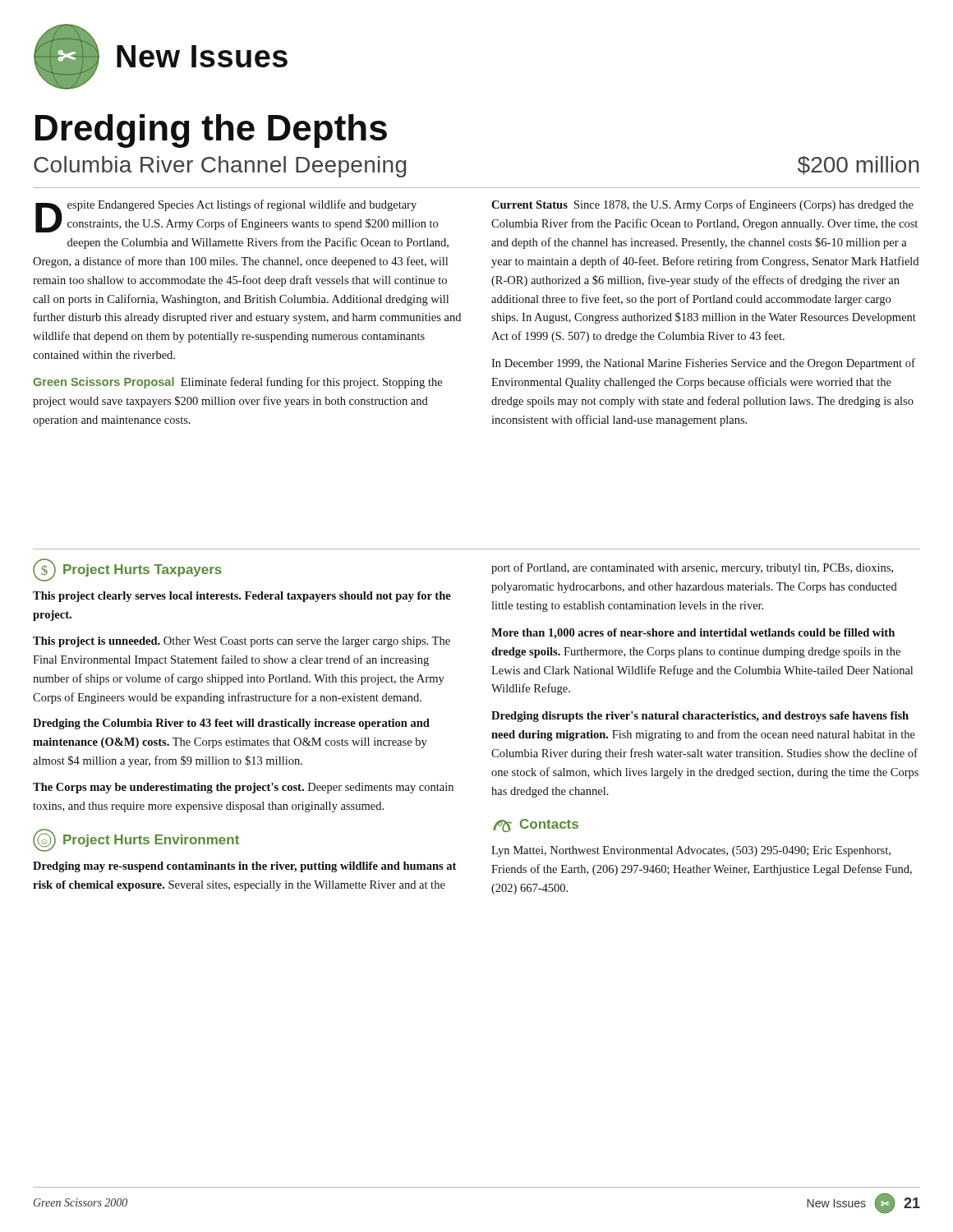Locate the block of text that opens with "Lyn Mattei, Northwest"
The height and width of the screenshot is (1232, 953).
[x=706, y=869]
